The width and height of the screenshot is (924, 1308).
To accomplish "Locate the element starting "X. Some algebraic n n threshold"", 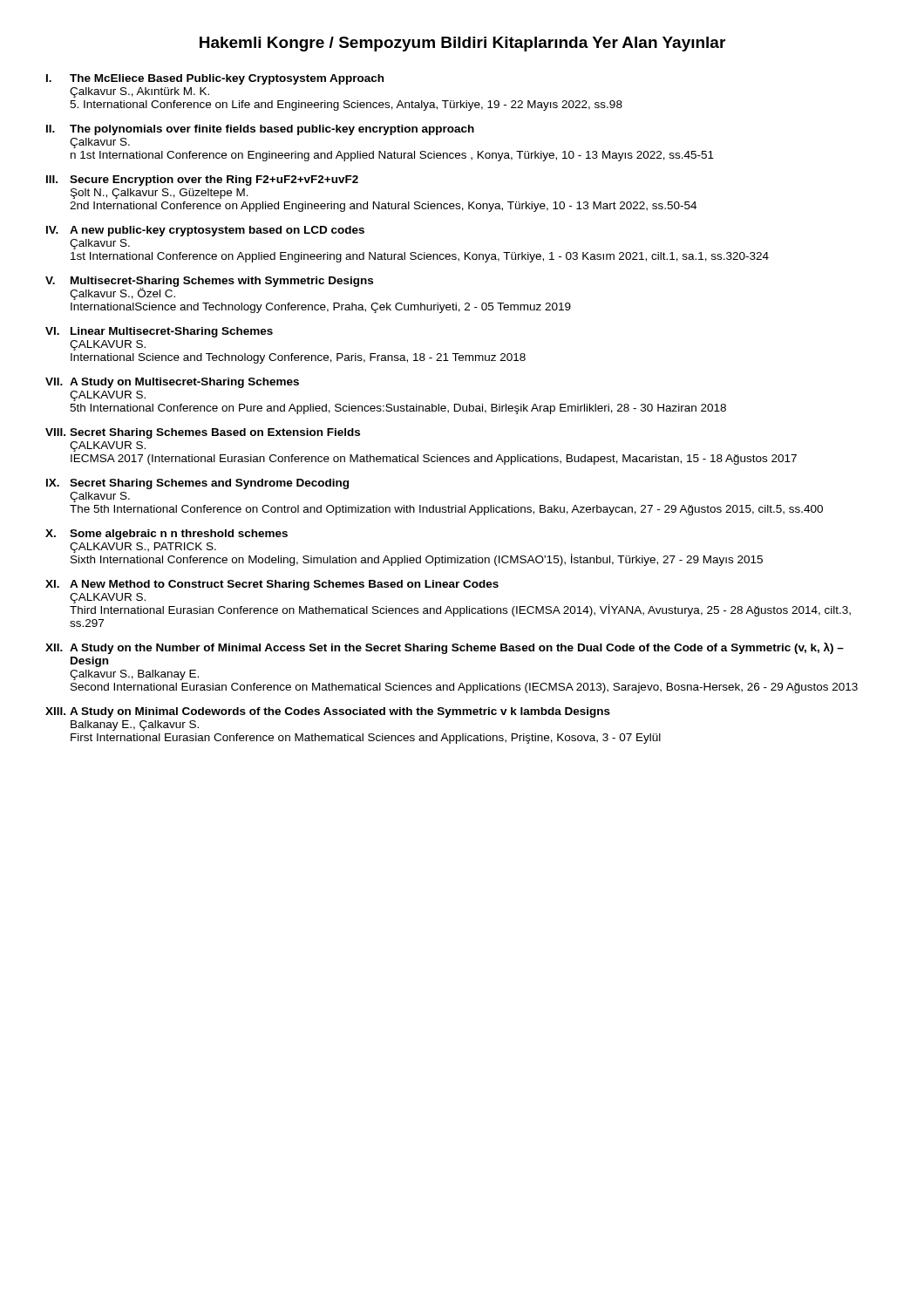I will click(x=404, y=546).
